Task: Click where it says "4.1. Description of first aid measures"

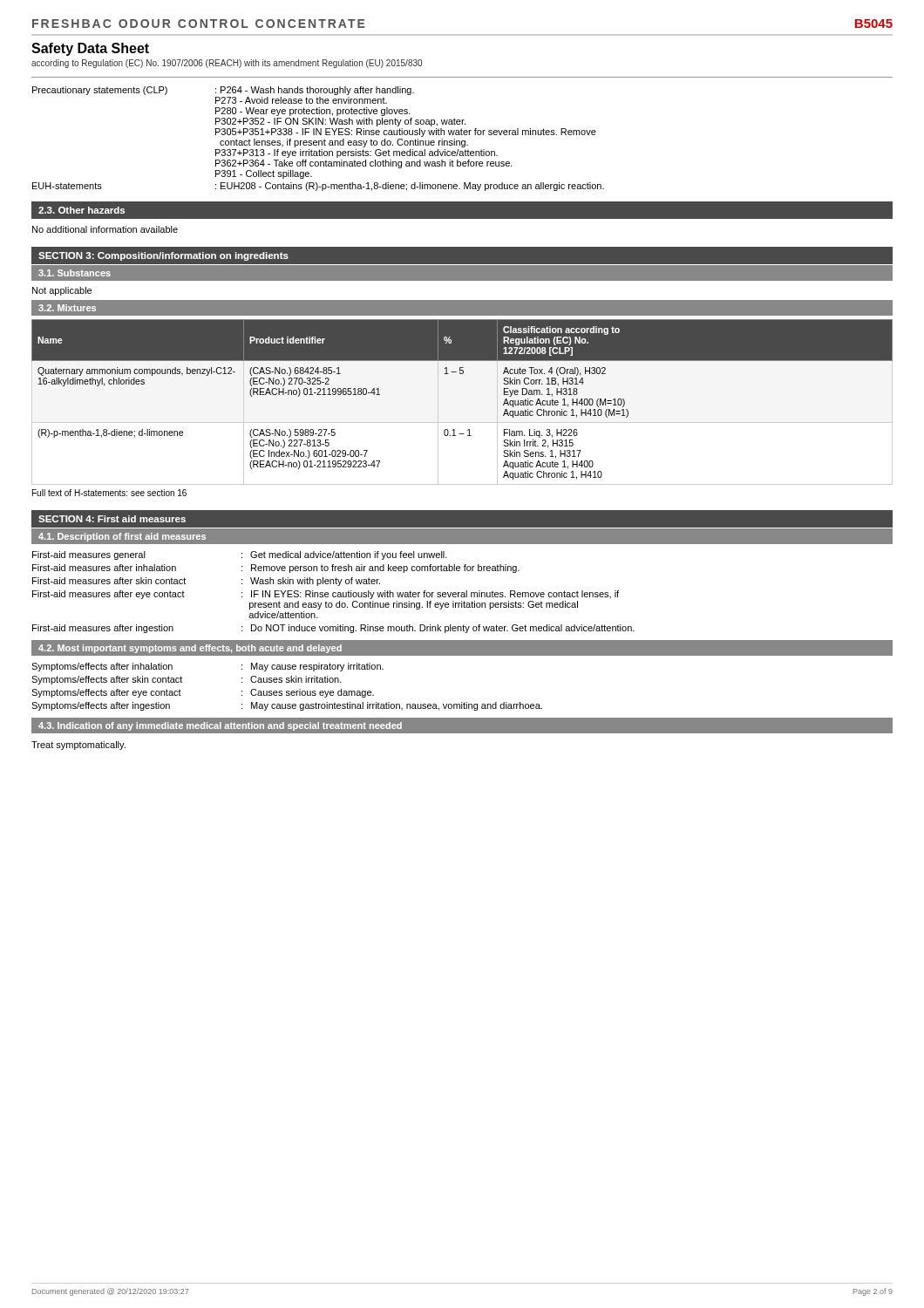Action: [x=122, y=536]
